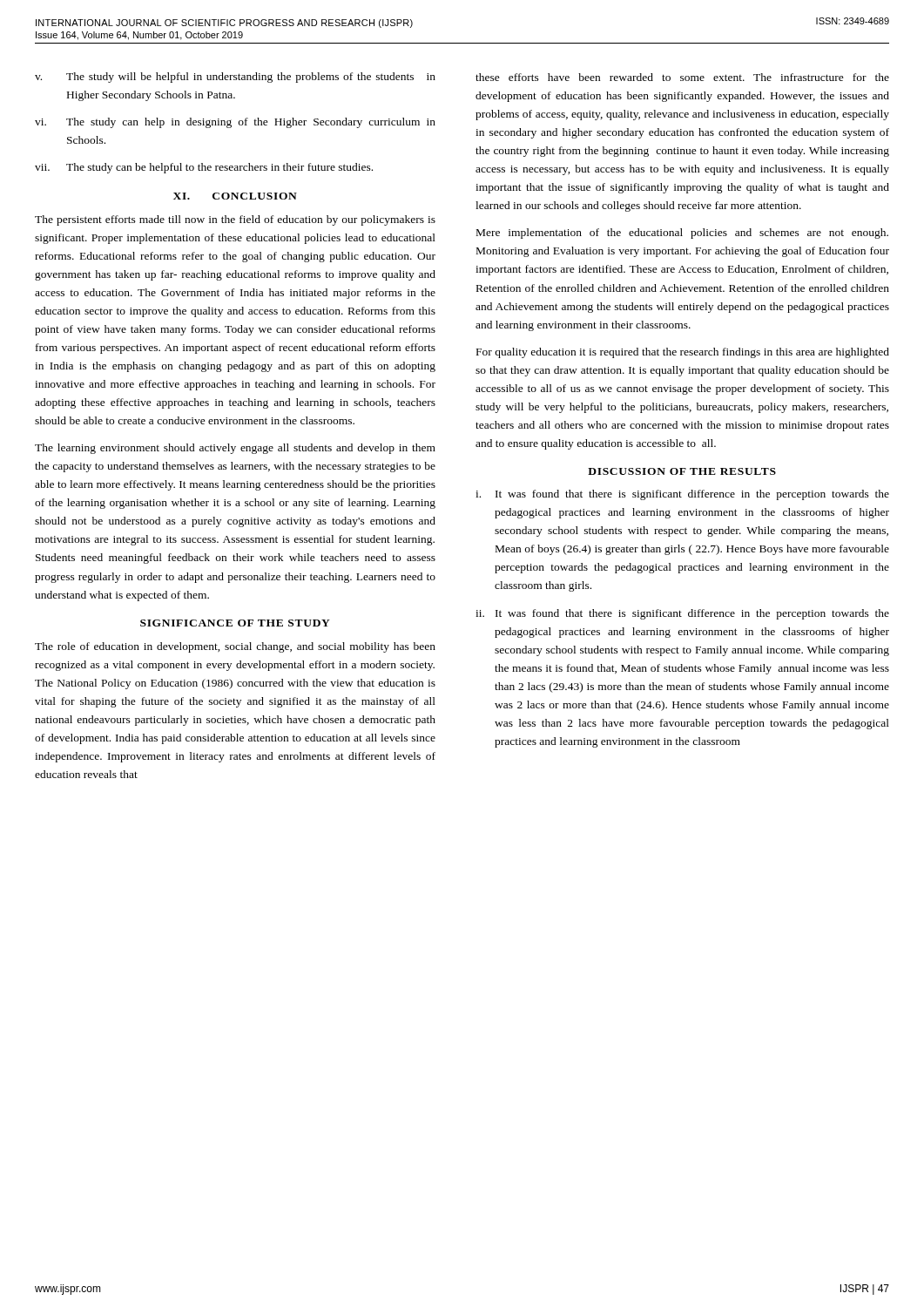This screenshot has height=1307, width=924.
Task: Select the text block containing "The role of"
Action: point(235,710)
